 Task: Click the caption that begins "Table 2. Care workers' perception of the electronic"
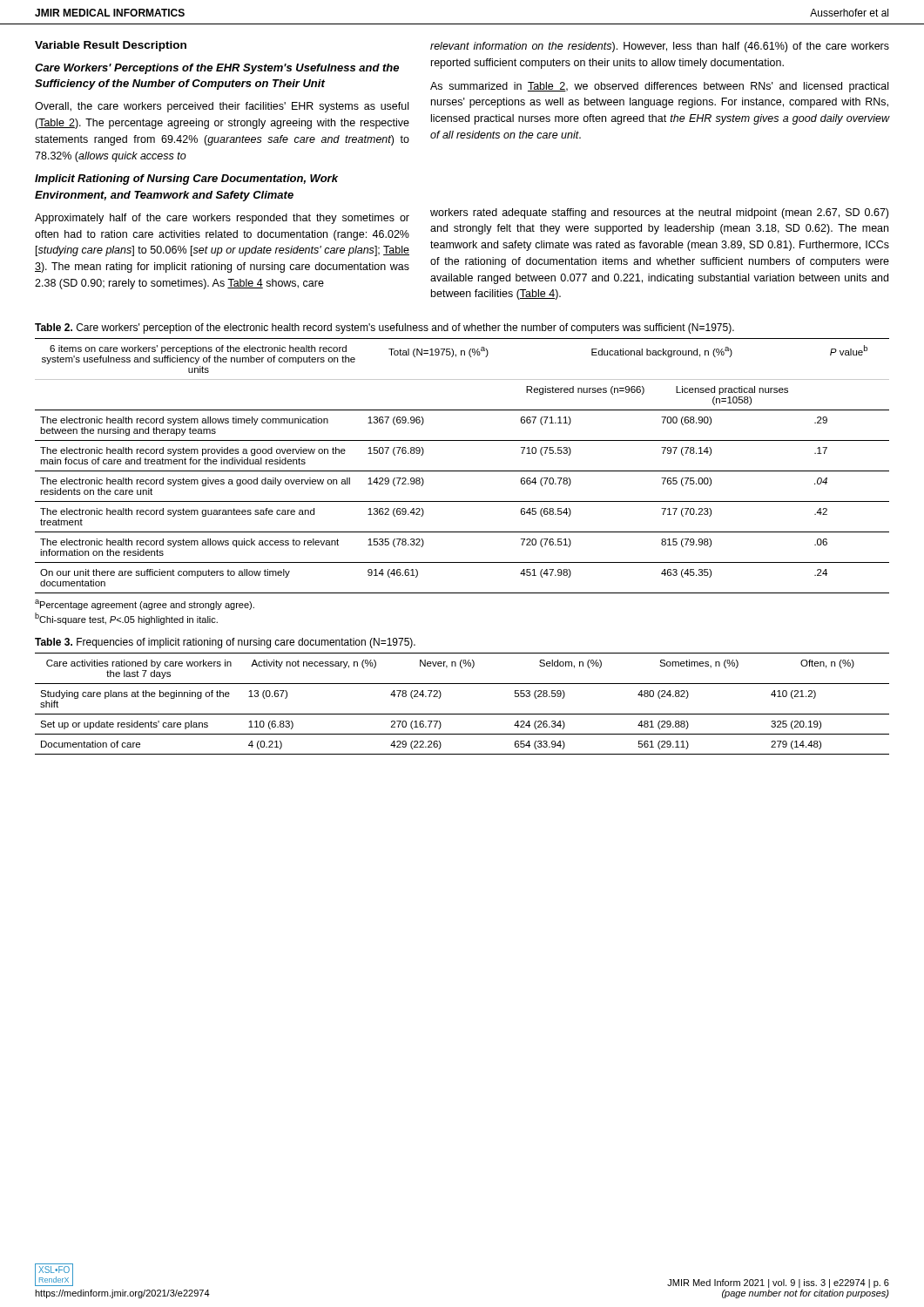pyautogui.click(x=385, y=328)
